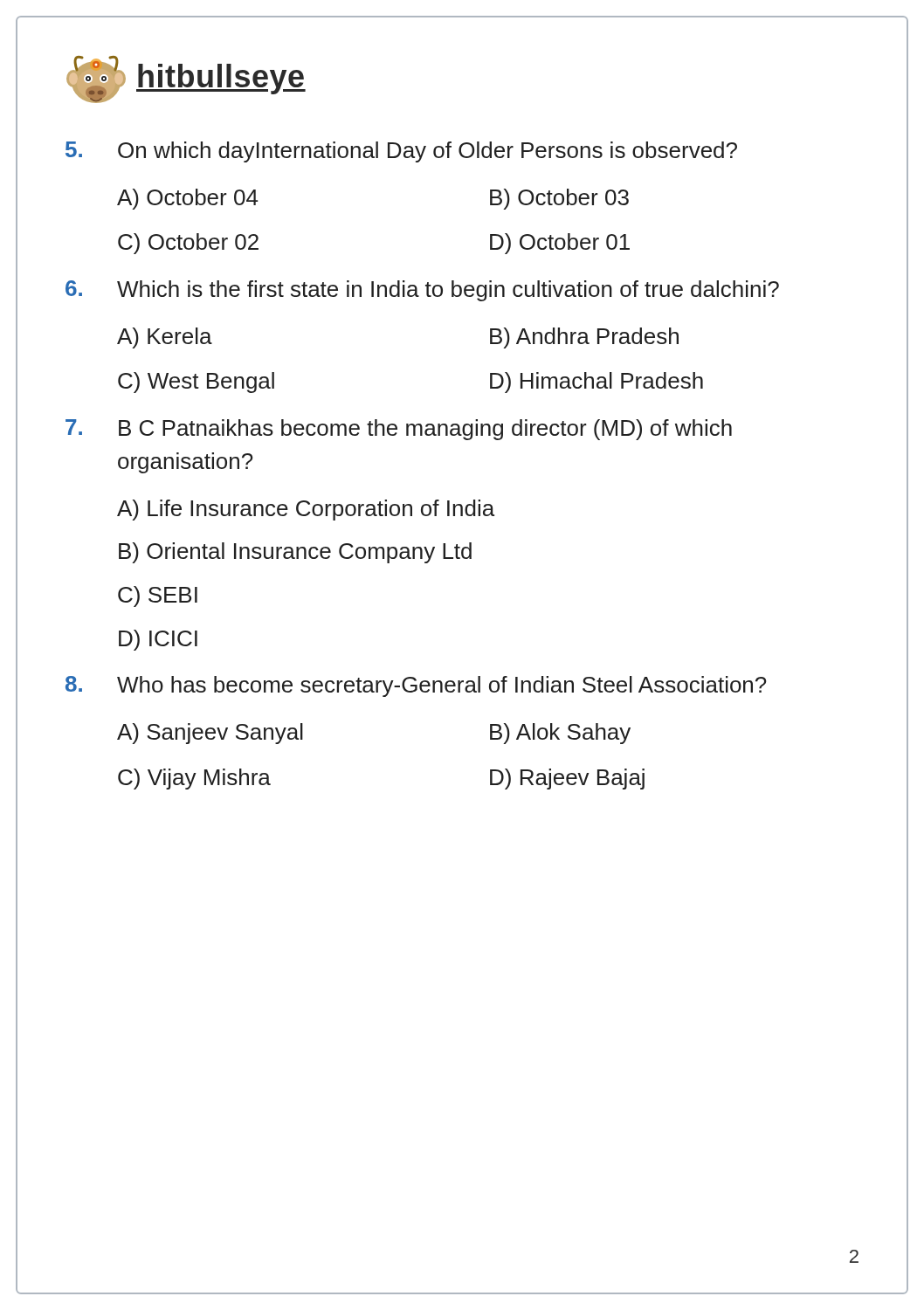Locate the passage starting "7. B C Patnaikhas become the managing"
The width and height of the screenshot is (924, 1310).
click(x=462, y=536)
